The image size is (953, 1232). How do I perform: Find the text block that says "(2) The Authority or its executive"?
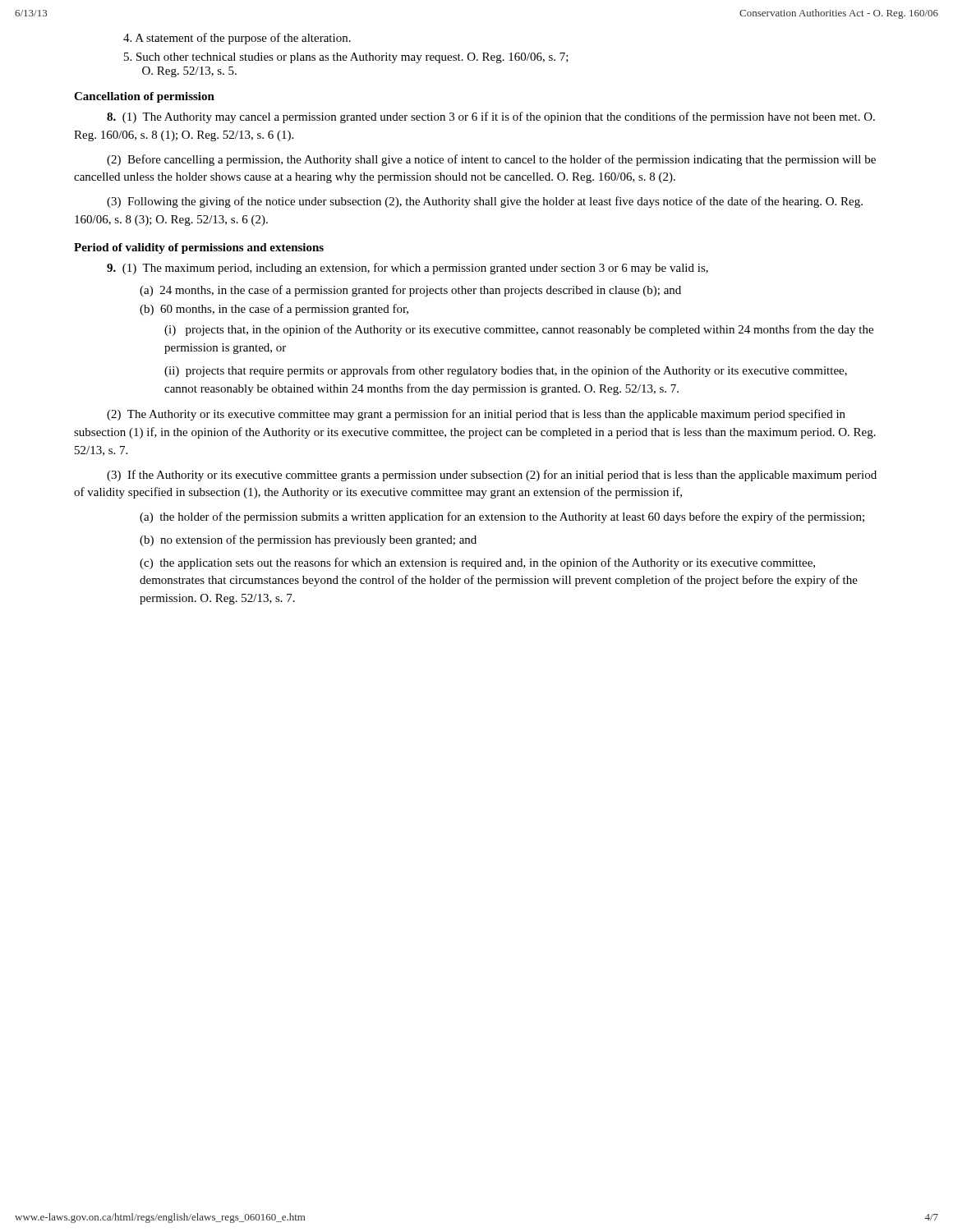pos(475,432)
